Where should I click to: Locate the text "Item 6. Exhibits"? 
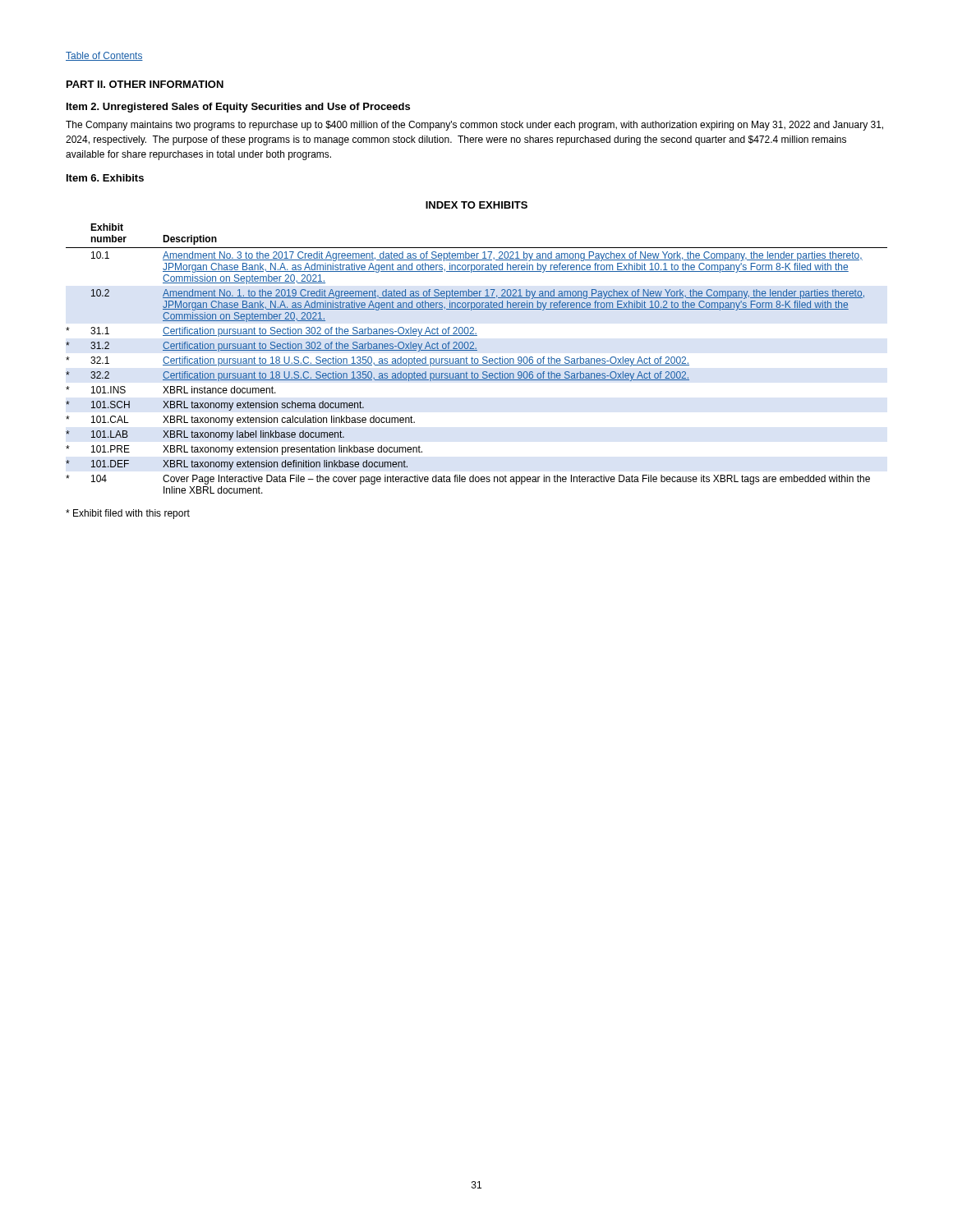[105, 178]
